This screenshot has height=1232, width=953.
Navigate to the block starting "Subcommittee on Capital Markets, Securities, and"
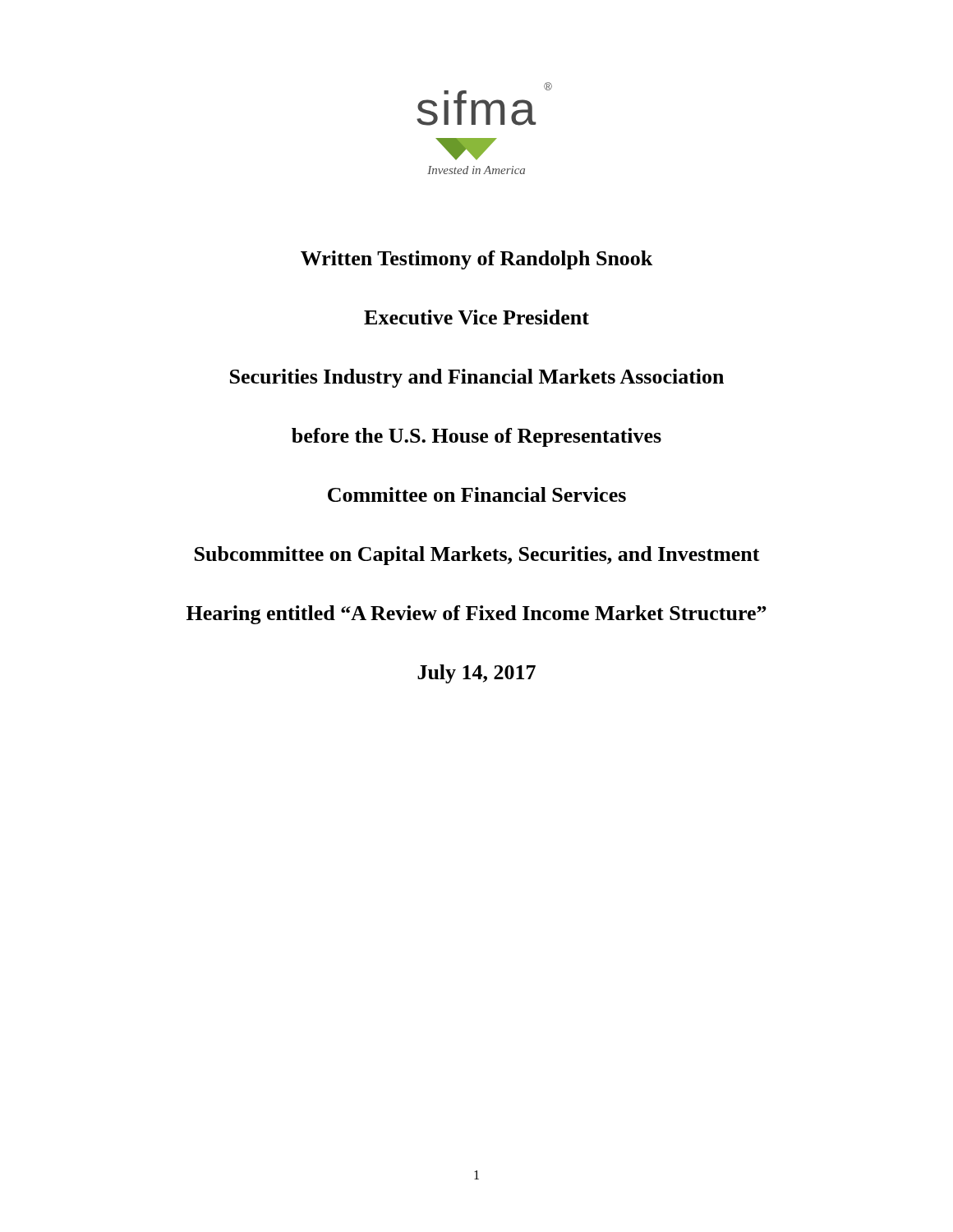coord(476,554)
